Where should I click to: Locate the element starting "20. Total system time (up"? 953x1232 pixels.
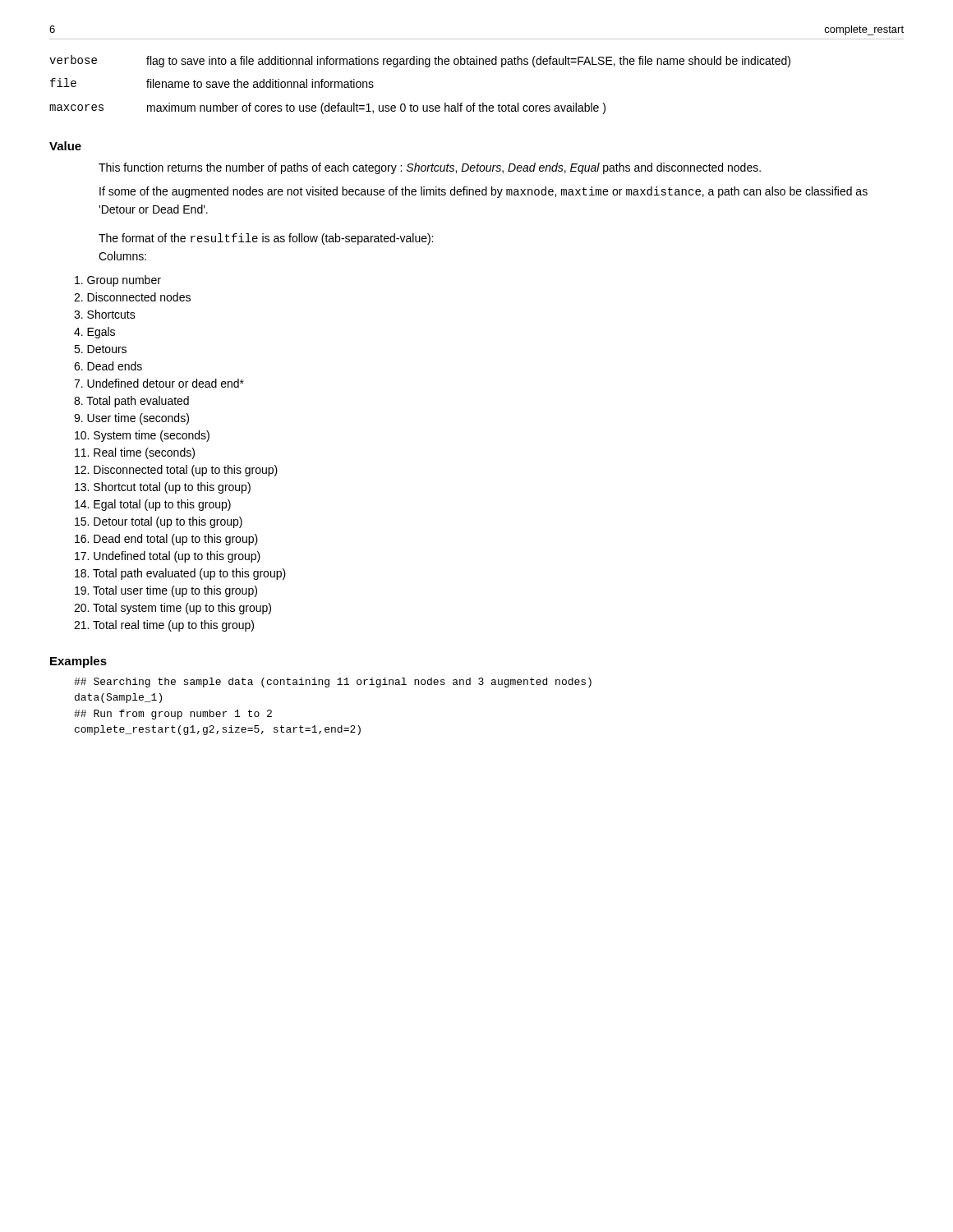[173, 608]
